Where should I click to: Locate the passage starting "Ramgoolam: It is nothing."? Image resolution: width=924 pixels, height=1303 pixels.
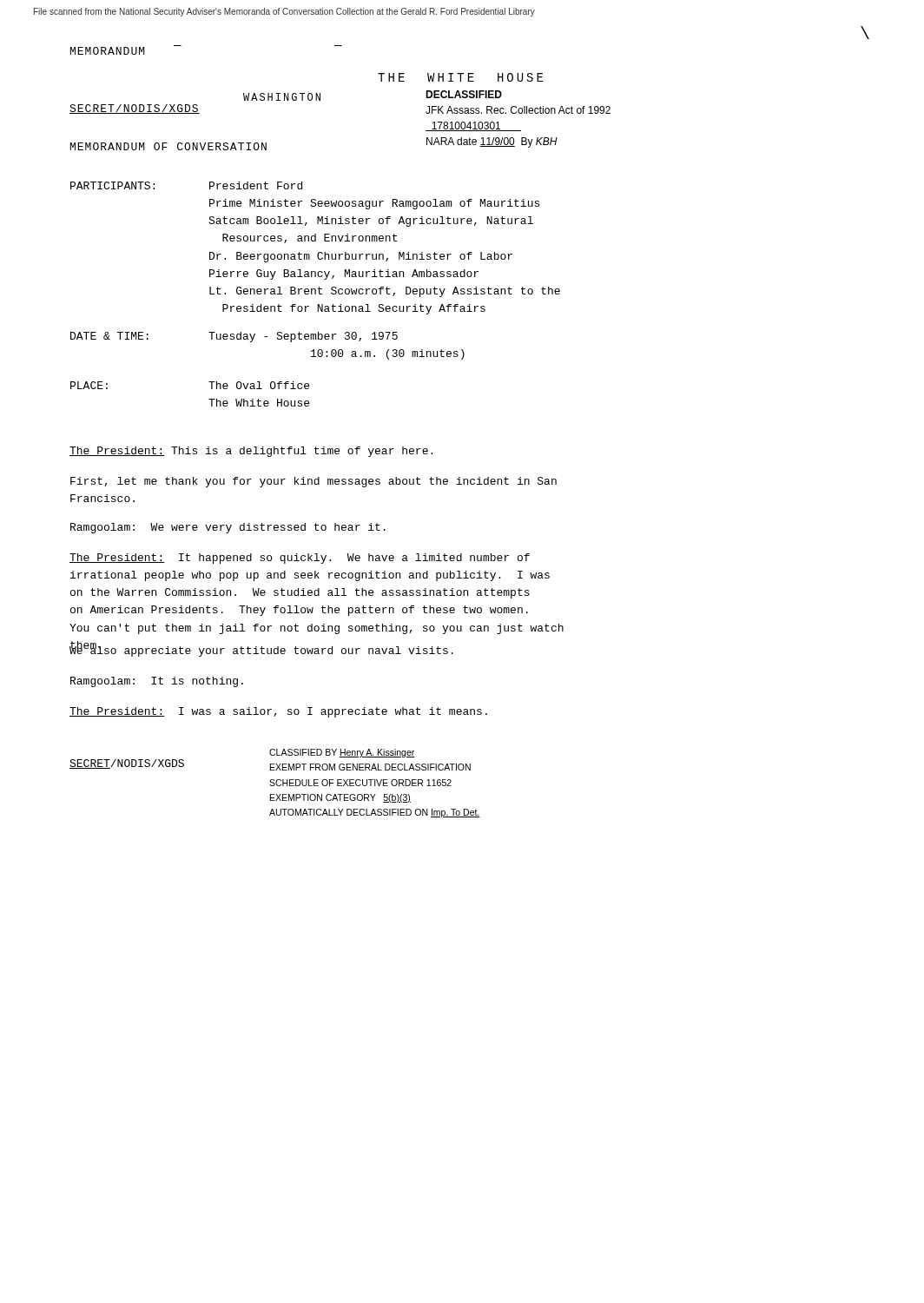pos(158,681)
